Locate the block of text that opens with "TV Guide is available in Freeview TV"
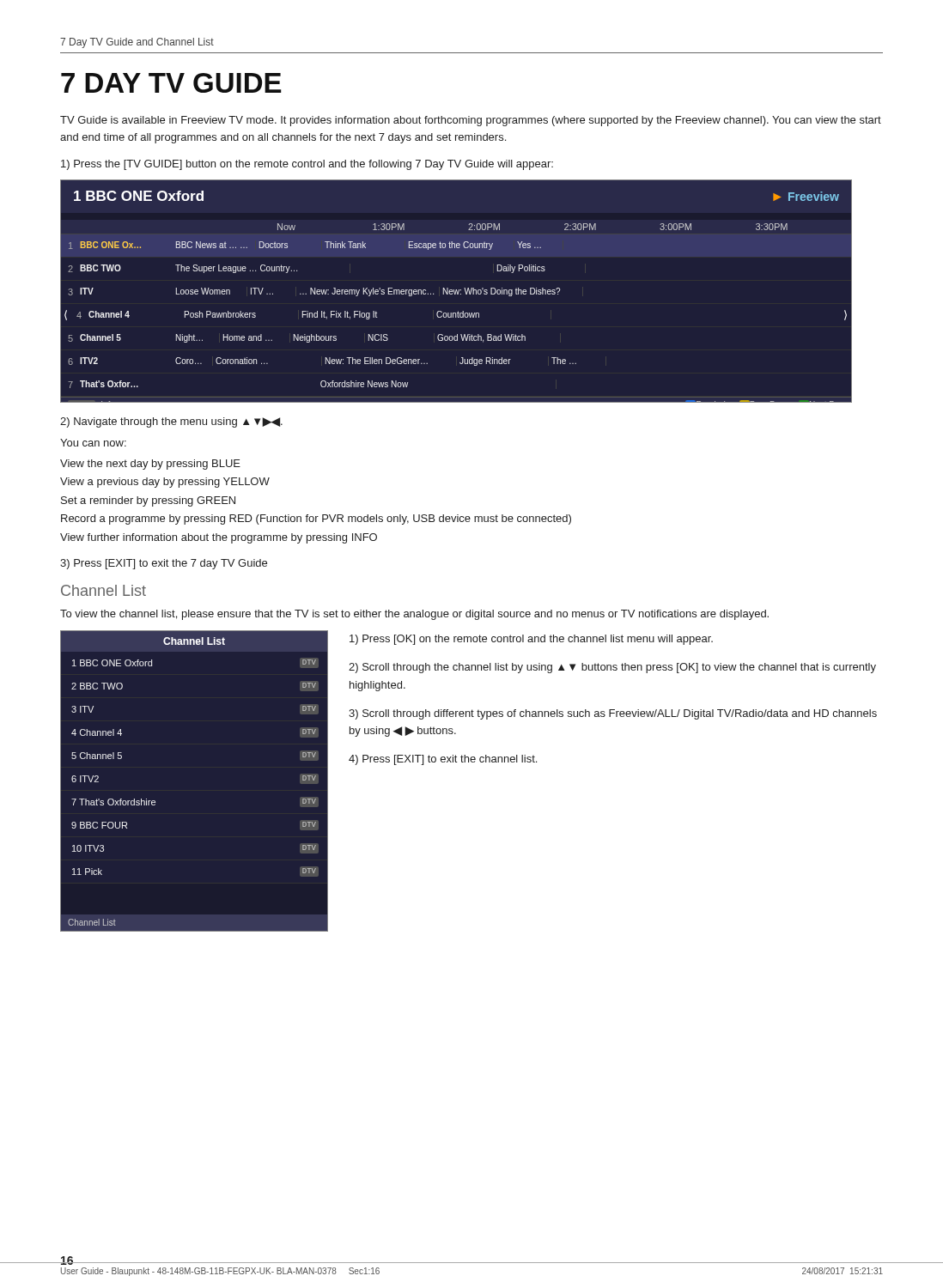The width and height of the screenshot is (943, 1288). [471, 128]
